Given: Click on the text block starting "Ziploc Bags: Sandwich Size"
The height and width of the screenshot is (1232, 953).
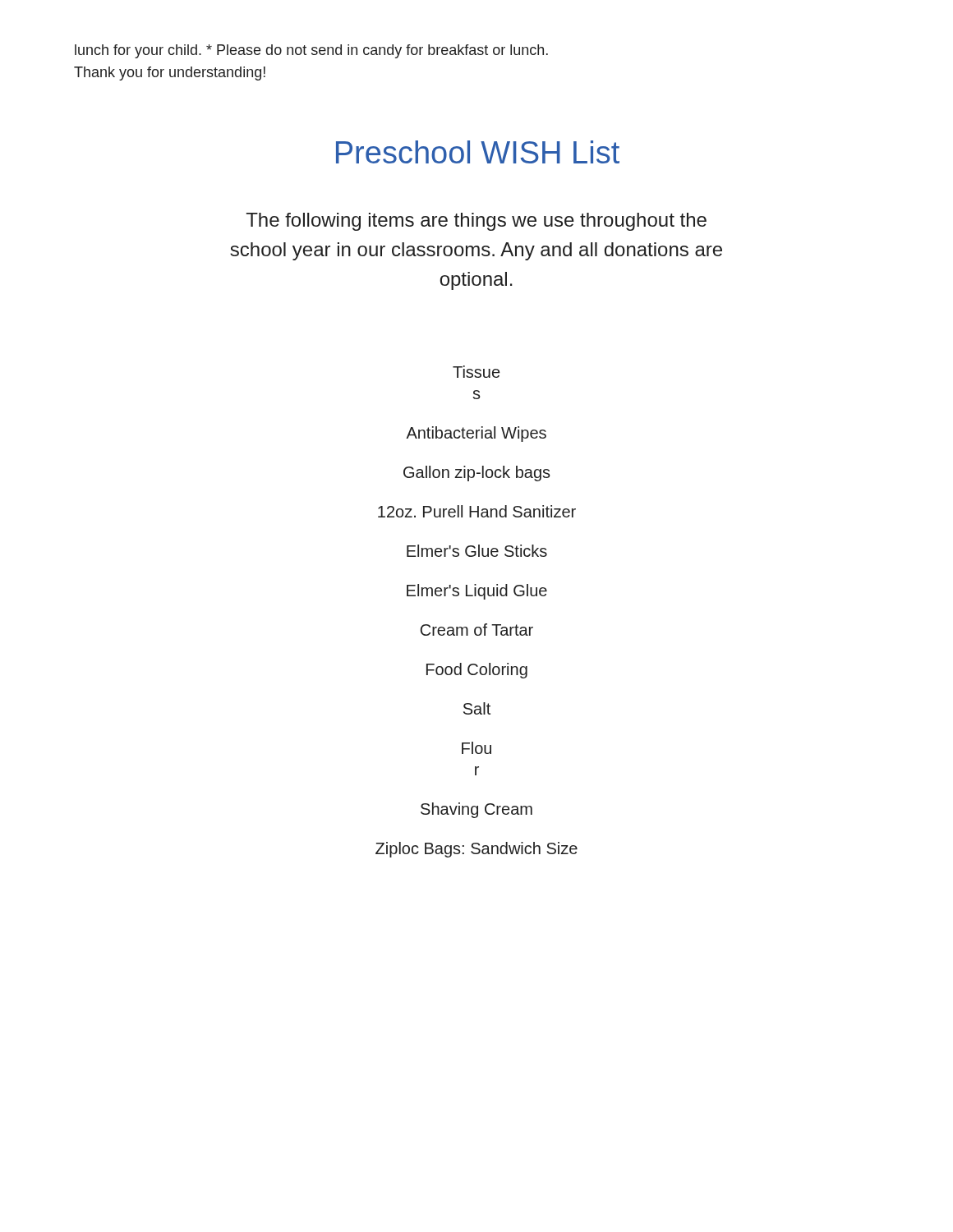Looking at the screenshot, I should [x=476, y=848].
